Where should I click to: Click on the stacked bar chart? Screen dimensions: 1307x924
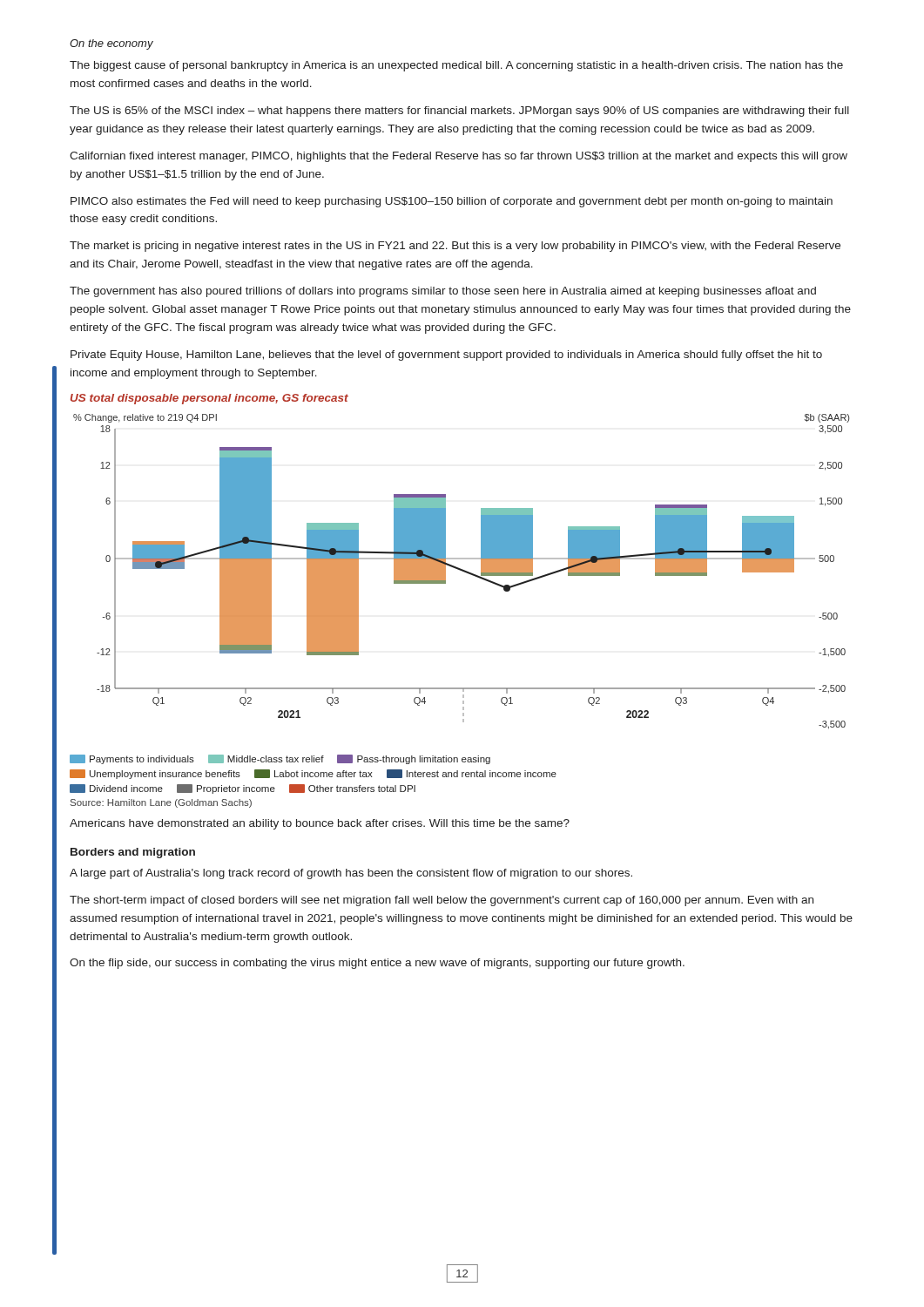pyautogui.click(x=462, y=601)
